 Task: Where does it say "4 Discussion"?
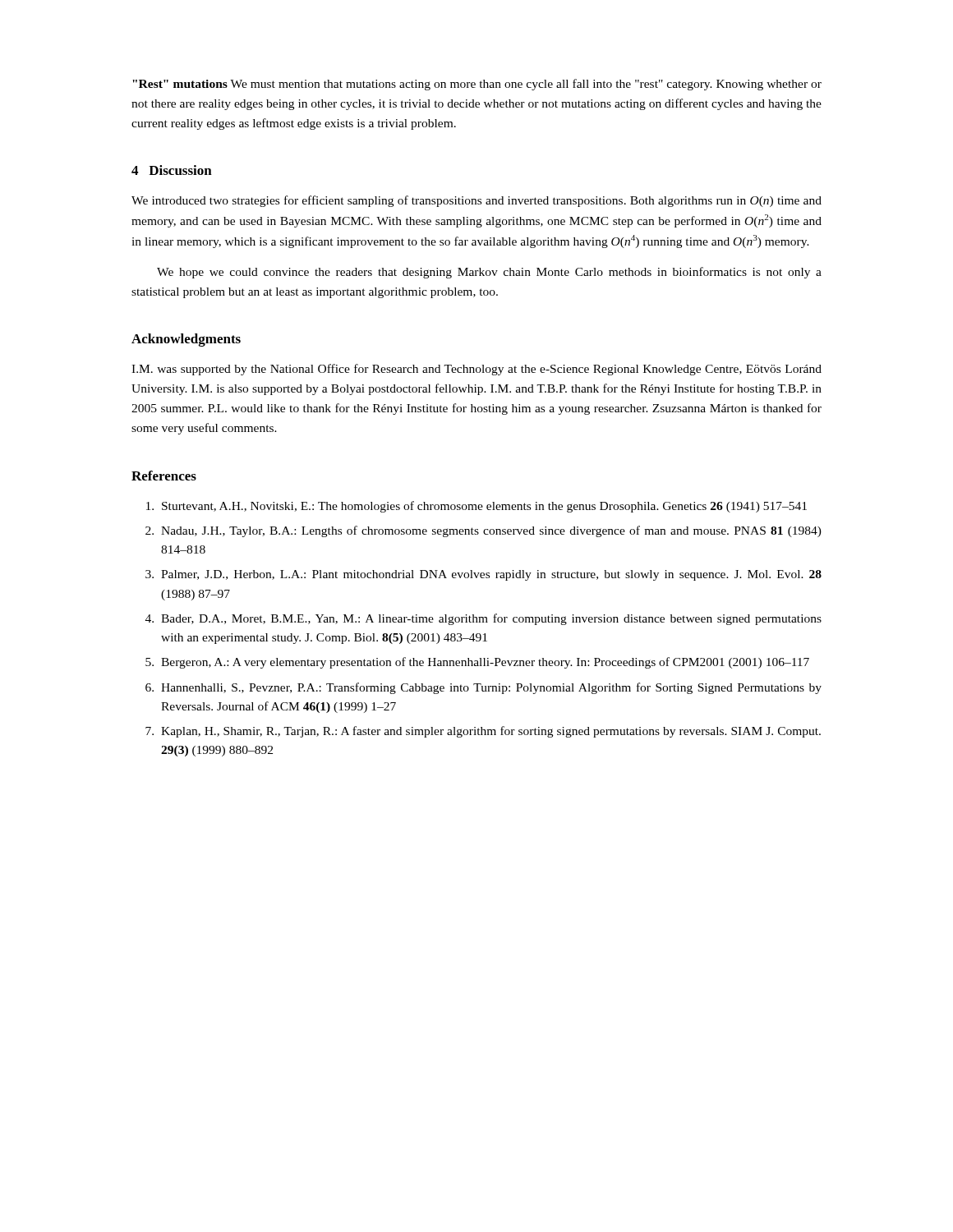coord(172,170)
